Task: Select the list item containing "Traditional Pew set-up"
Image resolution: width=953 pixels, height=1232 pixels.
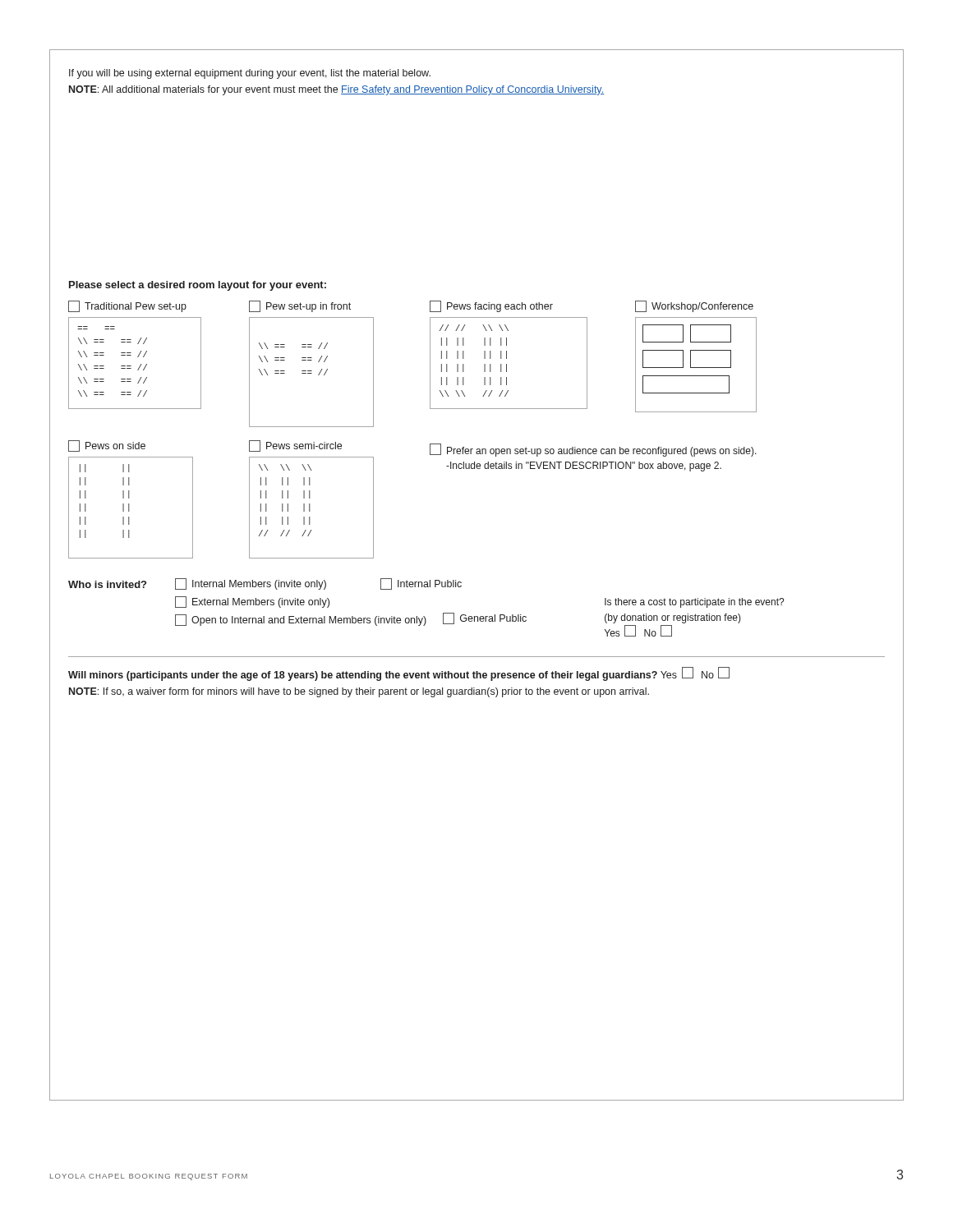Action: [127, 306]
